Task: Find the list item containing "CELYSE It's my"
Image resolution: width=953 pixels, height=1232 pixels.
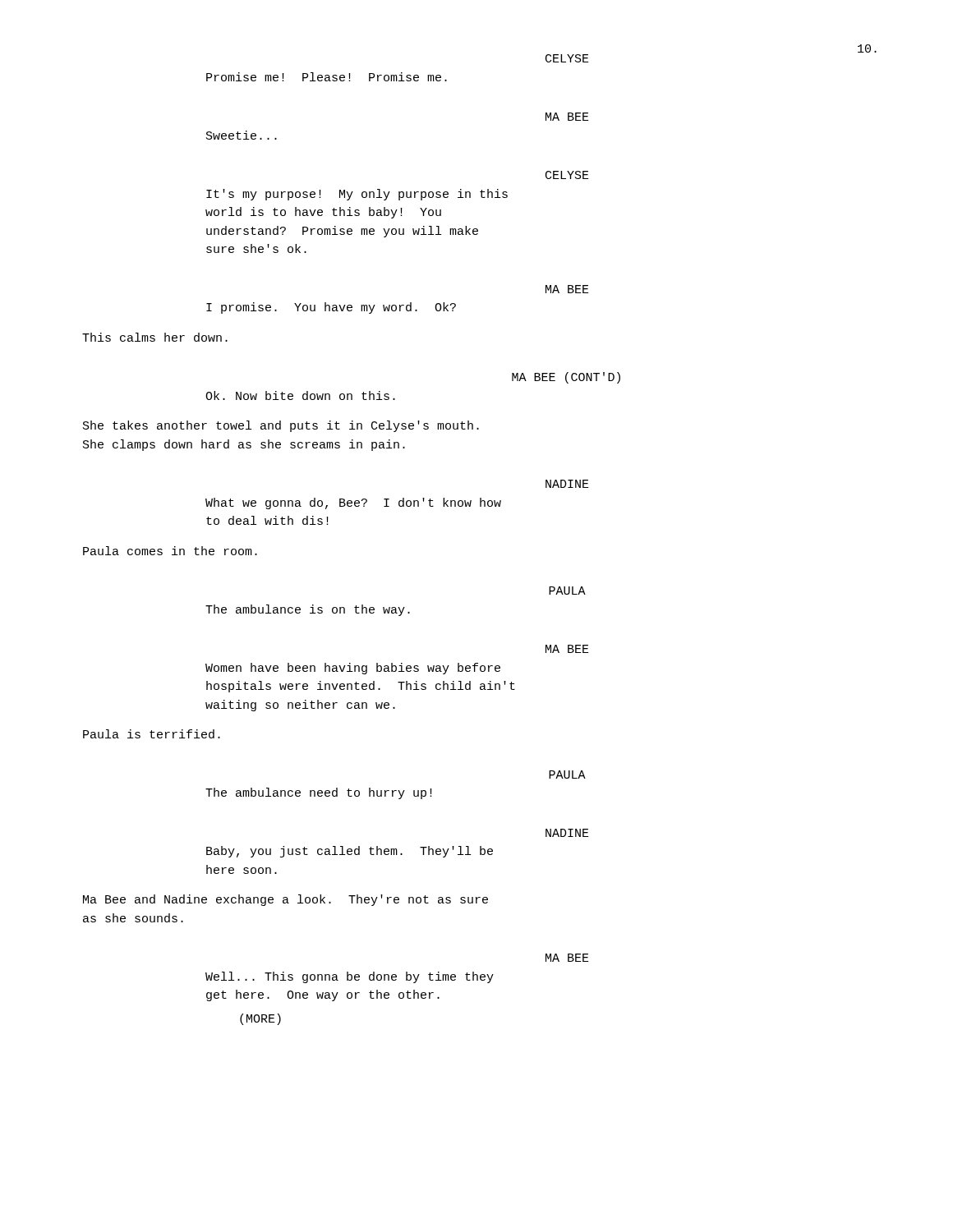Action: pos(567,175)
